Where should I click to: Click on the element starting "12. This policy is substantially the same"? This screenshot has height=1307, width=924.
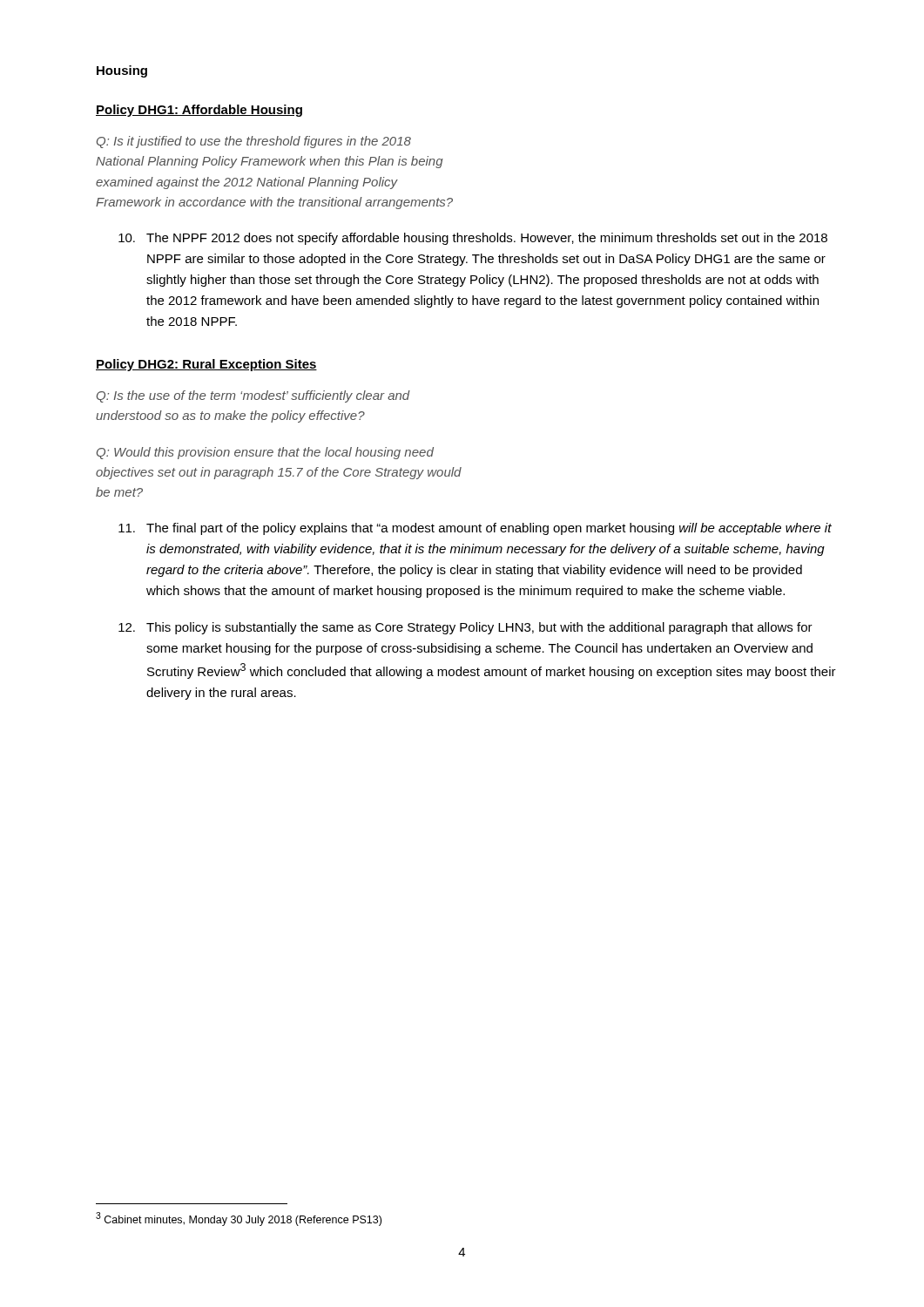point(466,660)
